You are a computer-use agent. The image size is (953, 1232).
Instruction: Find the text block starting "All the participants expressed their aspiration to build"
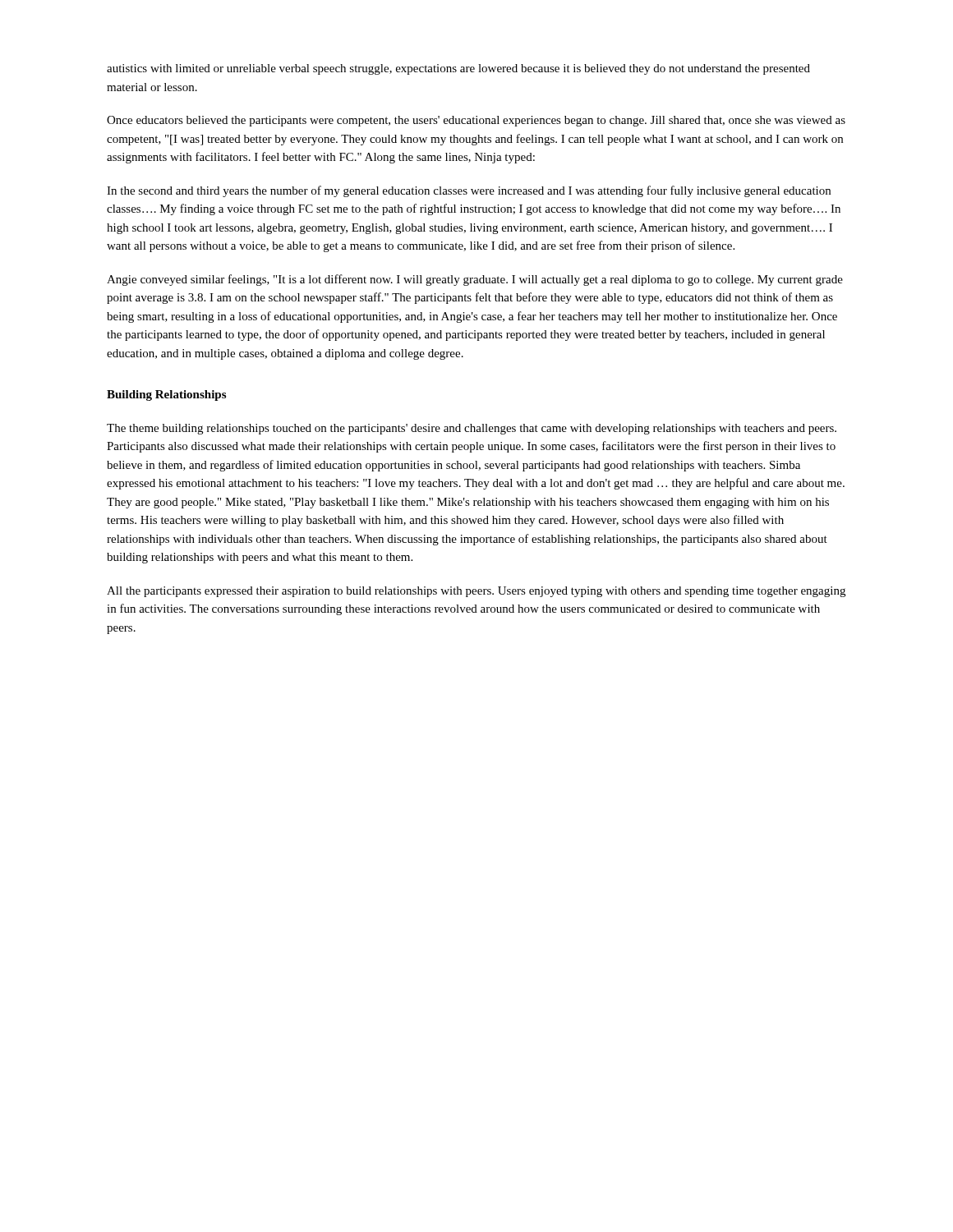point(476,609)
